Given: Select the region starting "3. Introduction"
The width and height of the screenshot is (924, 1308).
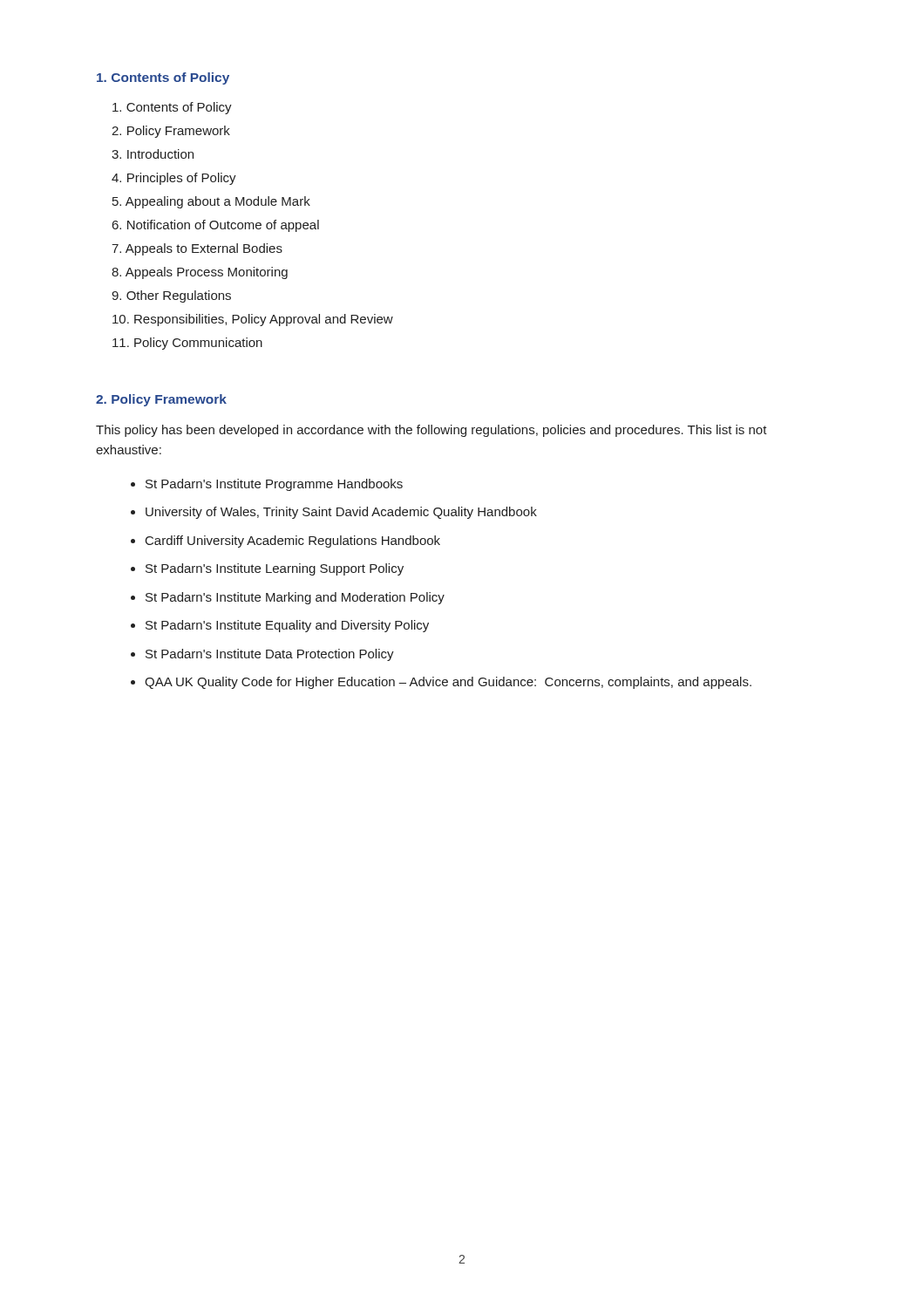Looking at the screenshot, I should pos(153,154).
